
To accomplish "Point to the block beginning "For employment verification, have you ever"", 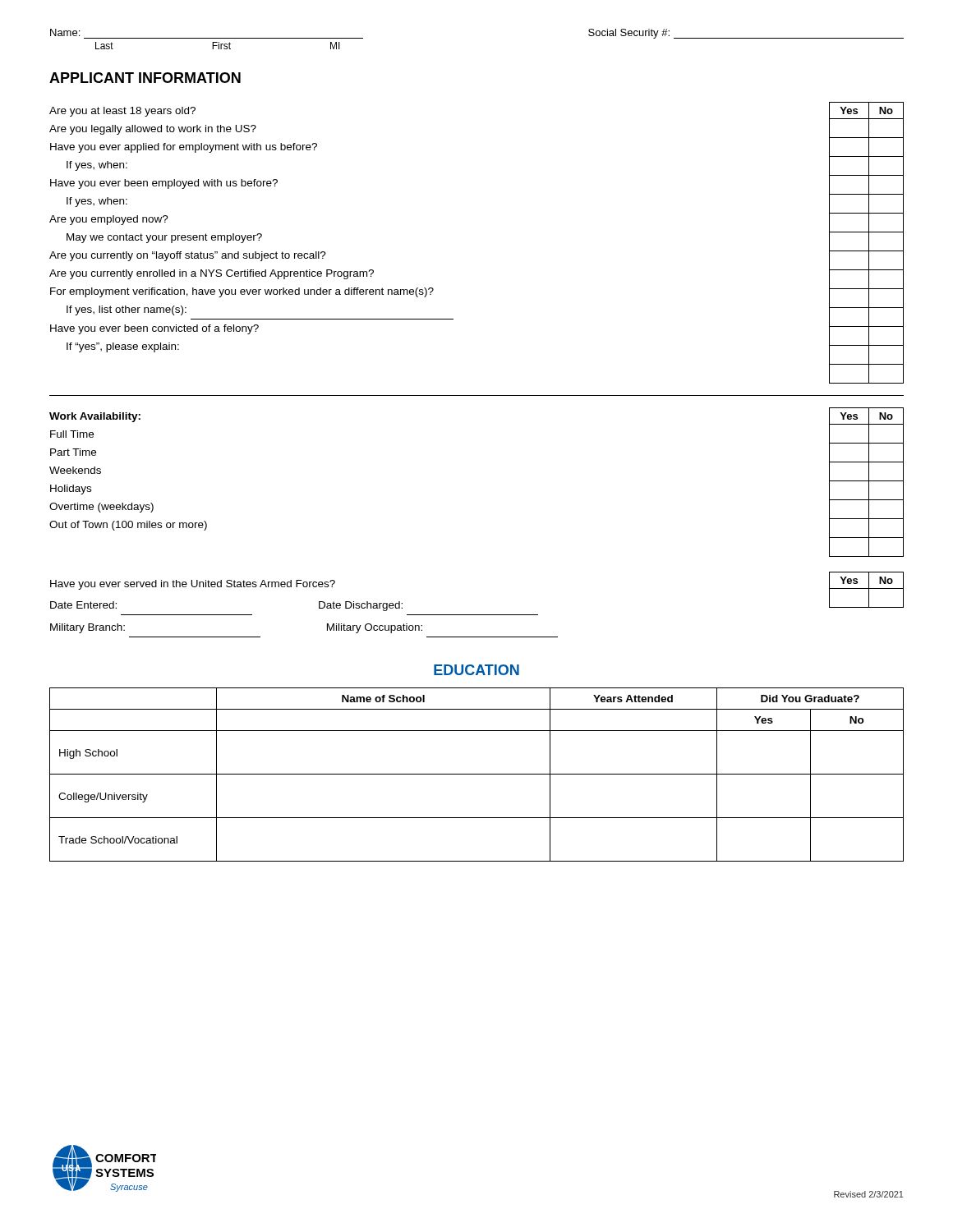I will [242, 291].
